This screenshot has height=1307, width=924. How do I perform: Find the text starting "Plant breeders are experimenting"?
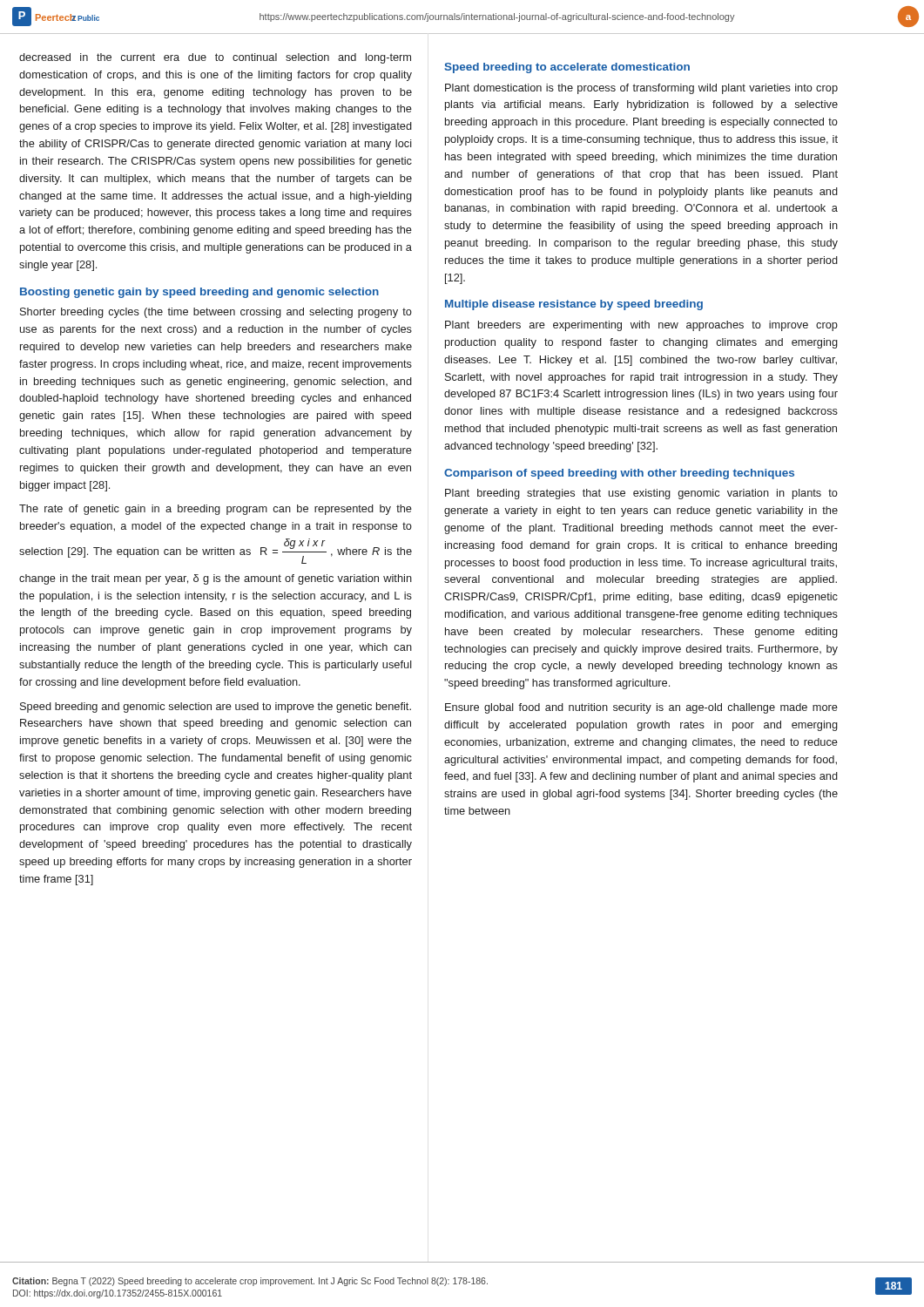tap(641, 385)
